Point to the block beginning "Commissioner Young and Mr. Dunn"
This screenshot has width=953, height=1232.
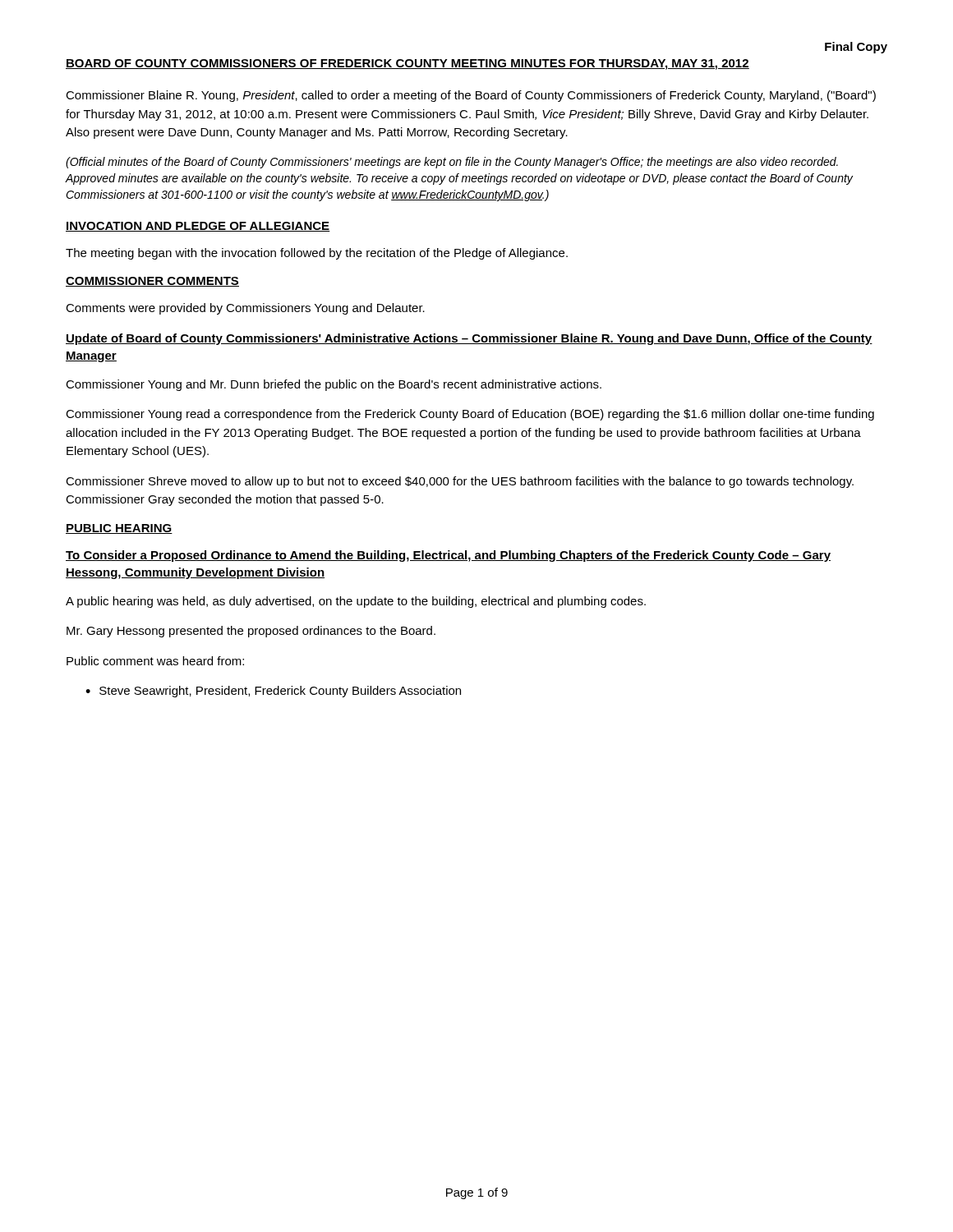pos(334,384)
